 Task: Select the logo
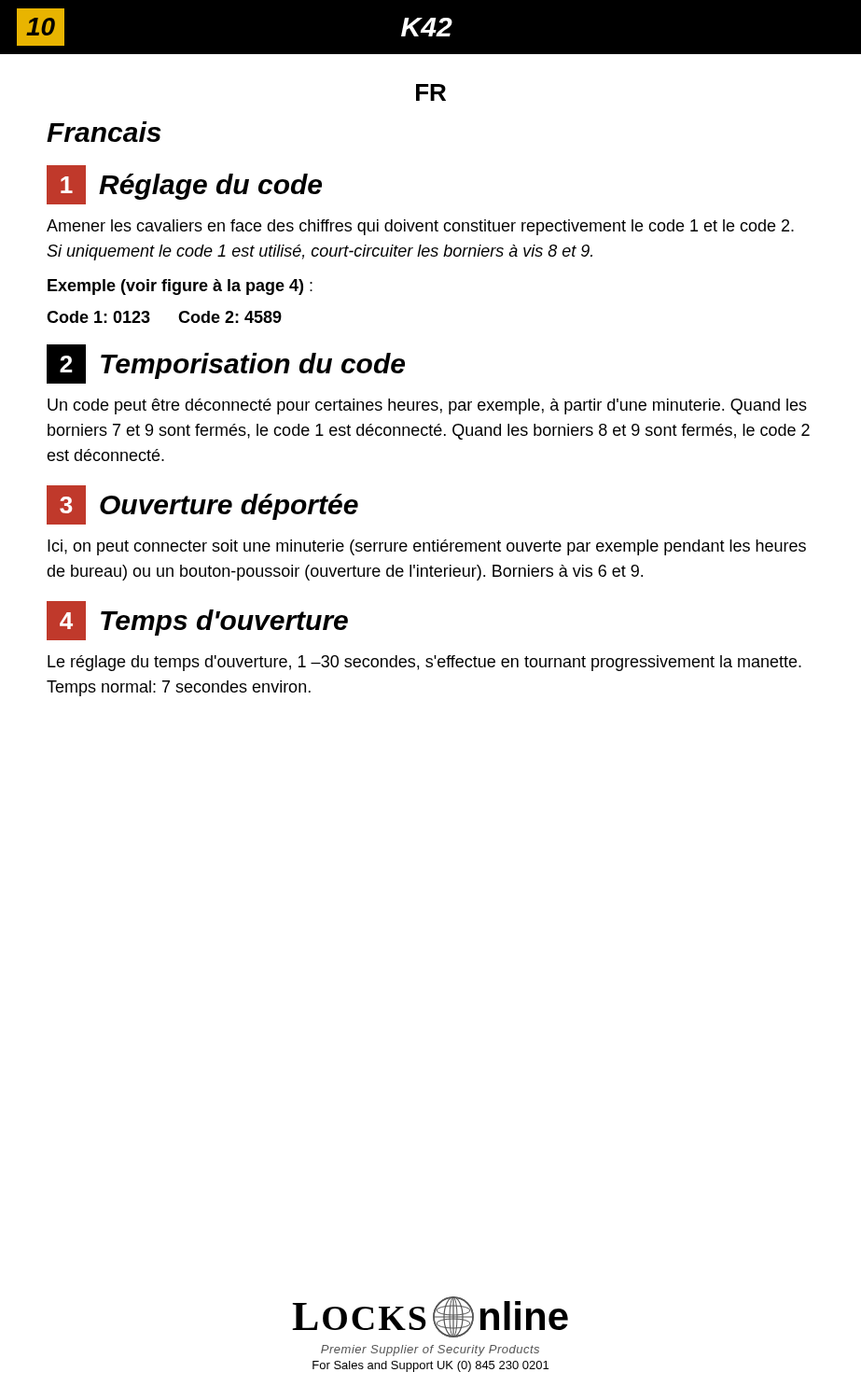pos(430,1332)
